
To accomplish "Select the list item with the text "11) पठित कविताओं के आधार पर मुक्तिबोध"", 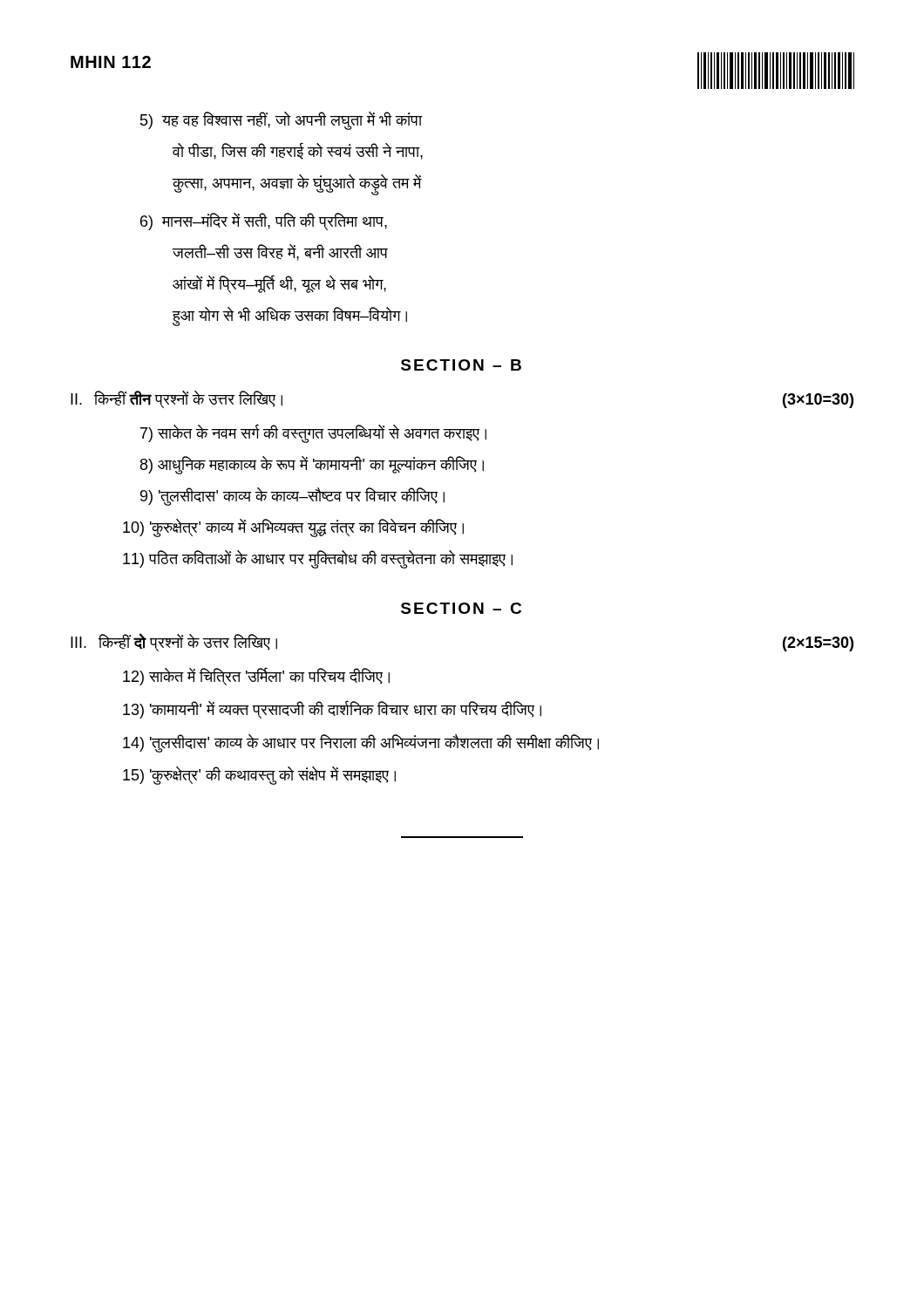I will tap(319, 559).
